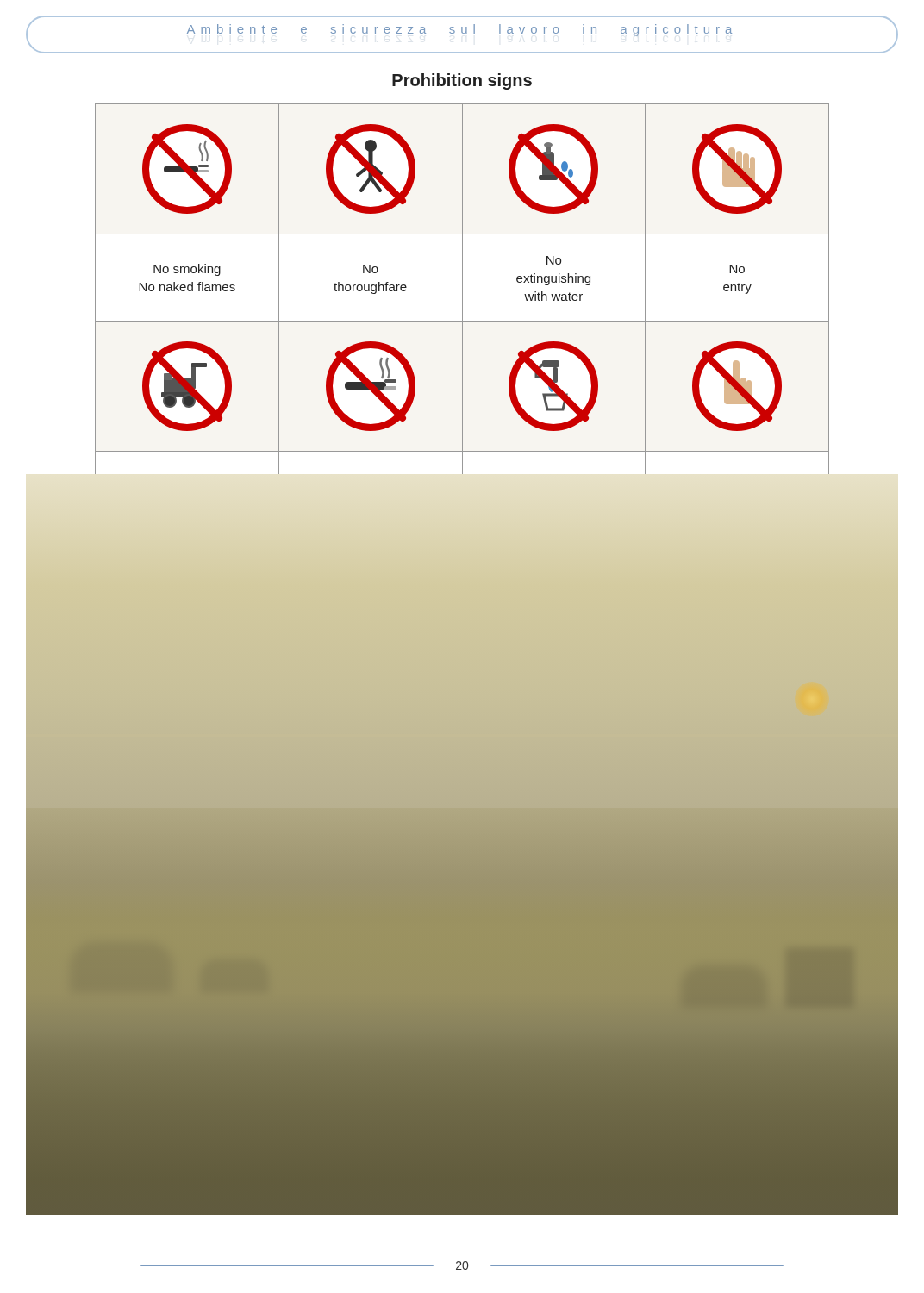The height and width of the screenshot is (1293, 924).
Task: Select the block starting "Prohibition signs"
Action: pyautogui.click(x=462, y=81)
